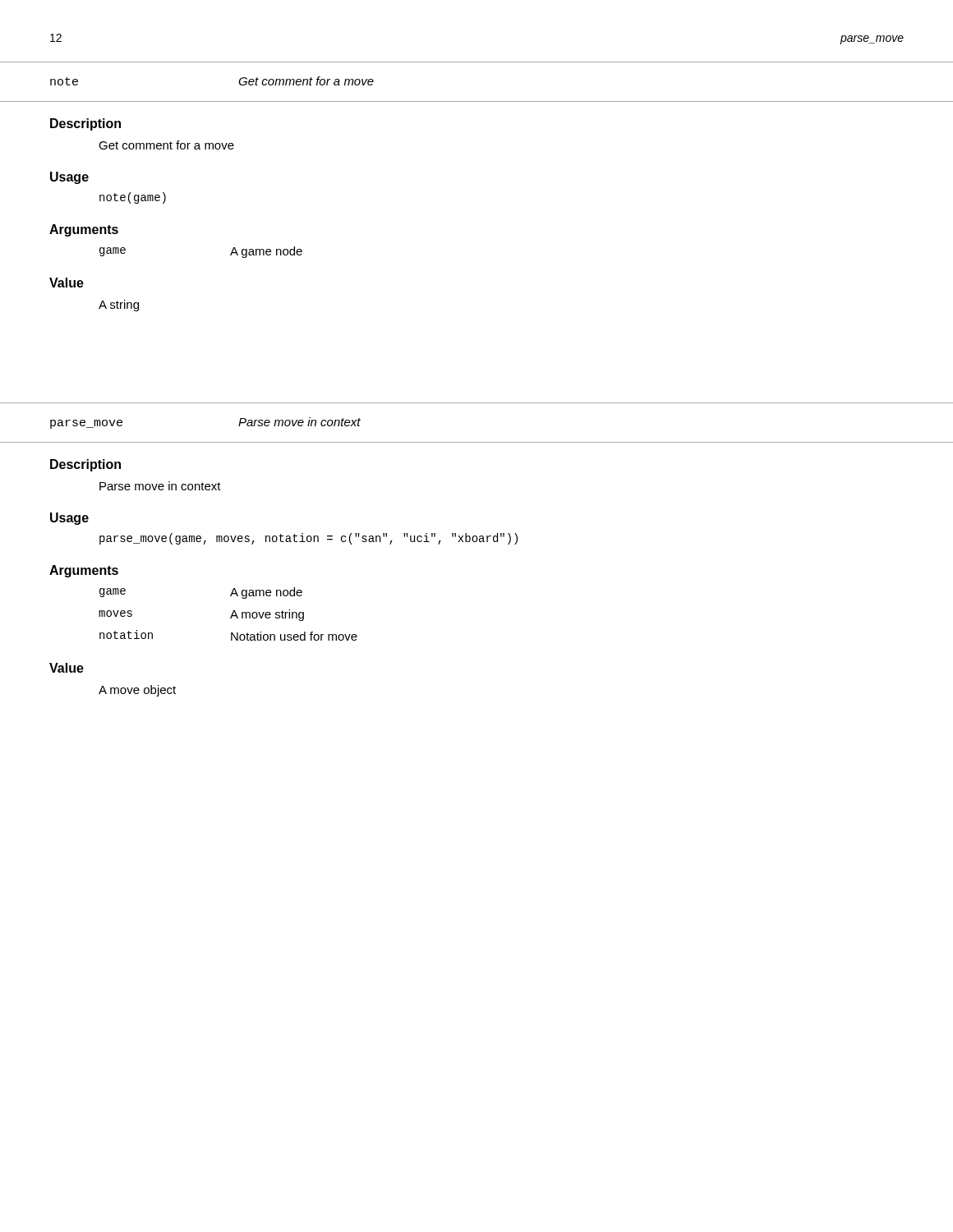Point to the element starting "notation Notation used for move"

[228, 636]
